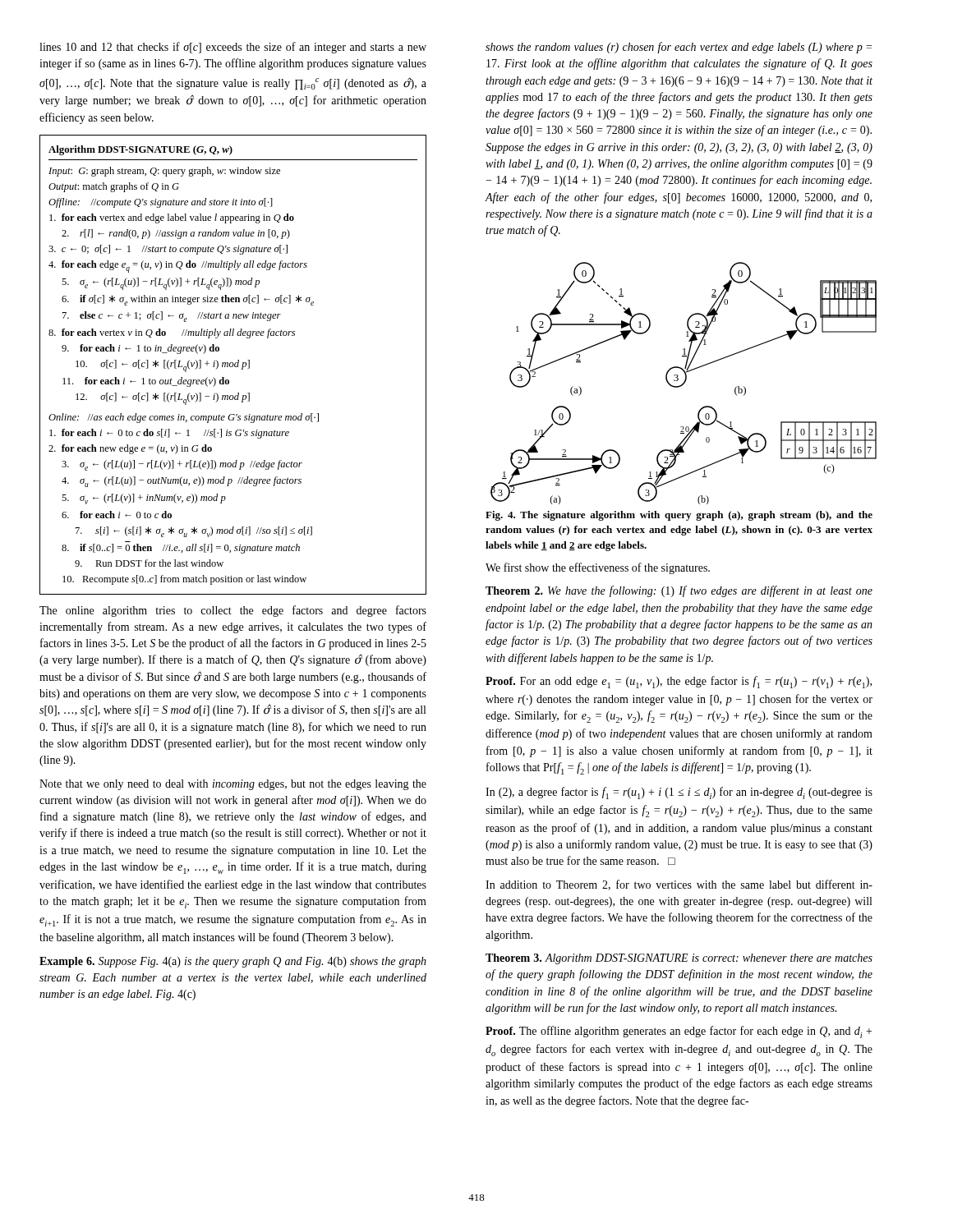Select the element starting "shows the random values (r) chosen"
This screenshot has height=1232, width=953.
pos(679,139)
